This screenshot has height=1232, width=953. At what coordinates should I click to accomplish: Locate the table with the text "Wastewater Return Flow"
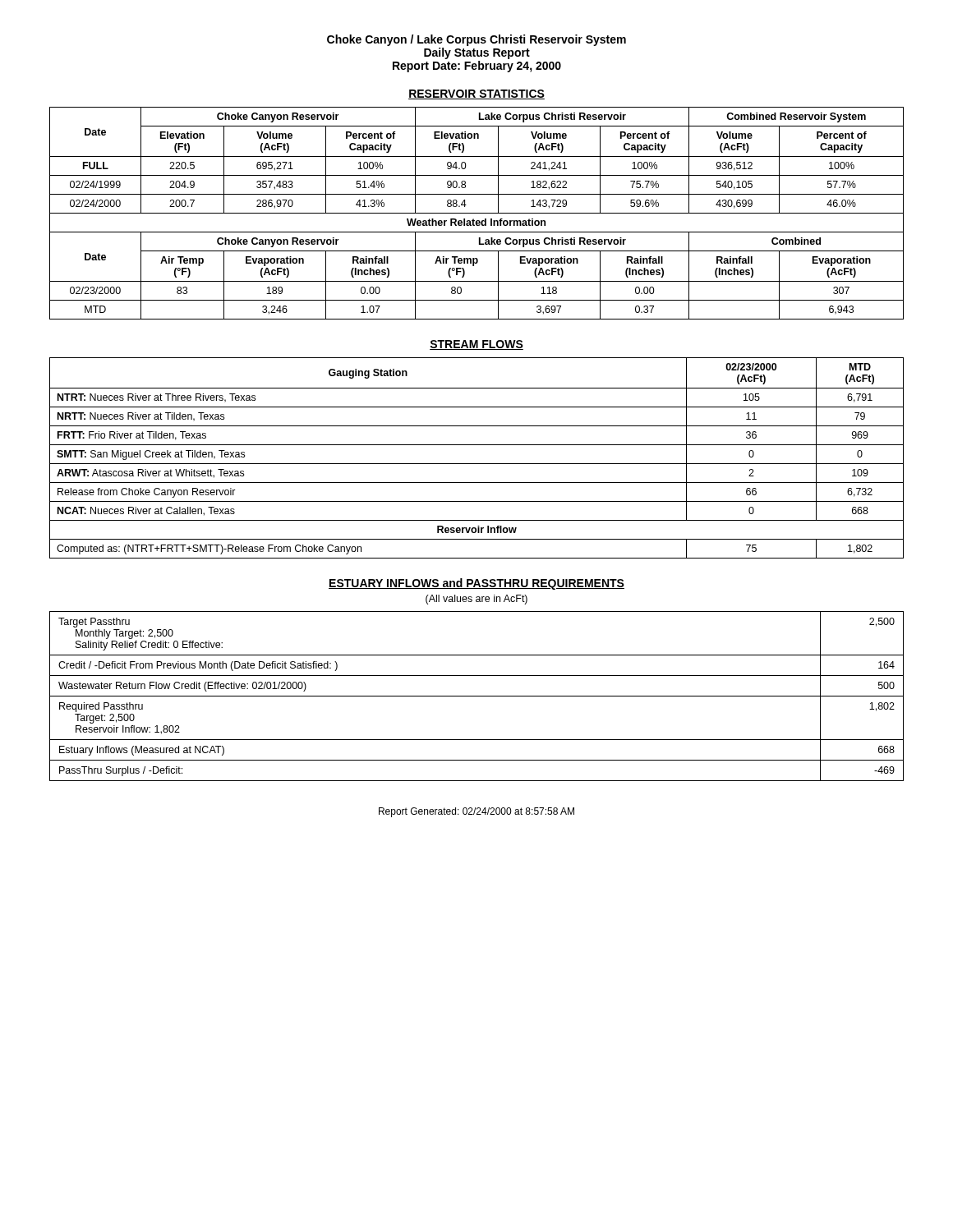coord(476,696)
